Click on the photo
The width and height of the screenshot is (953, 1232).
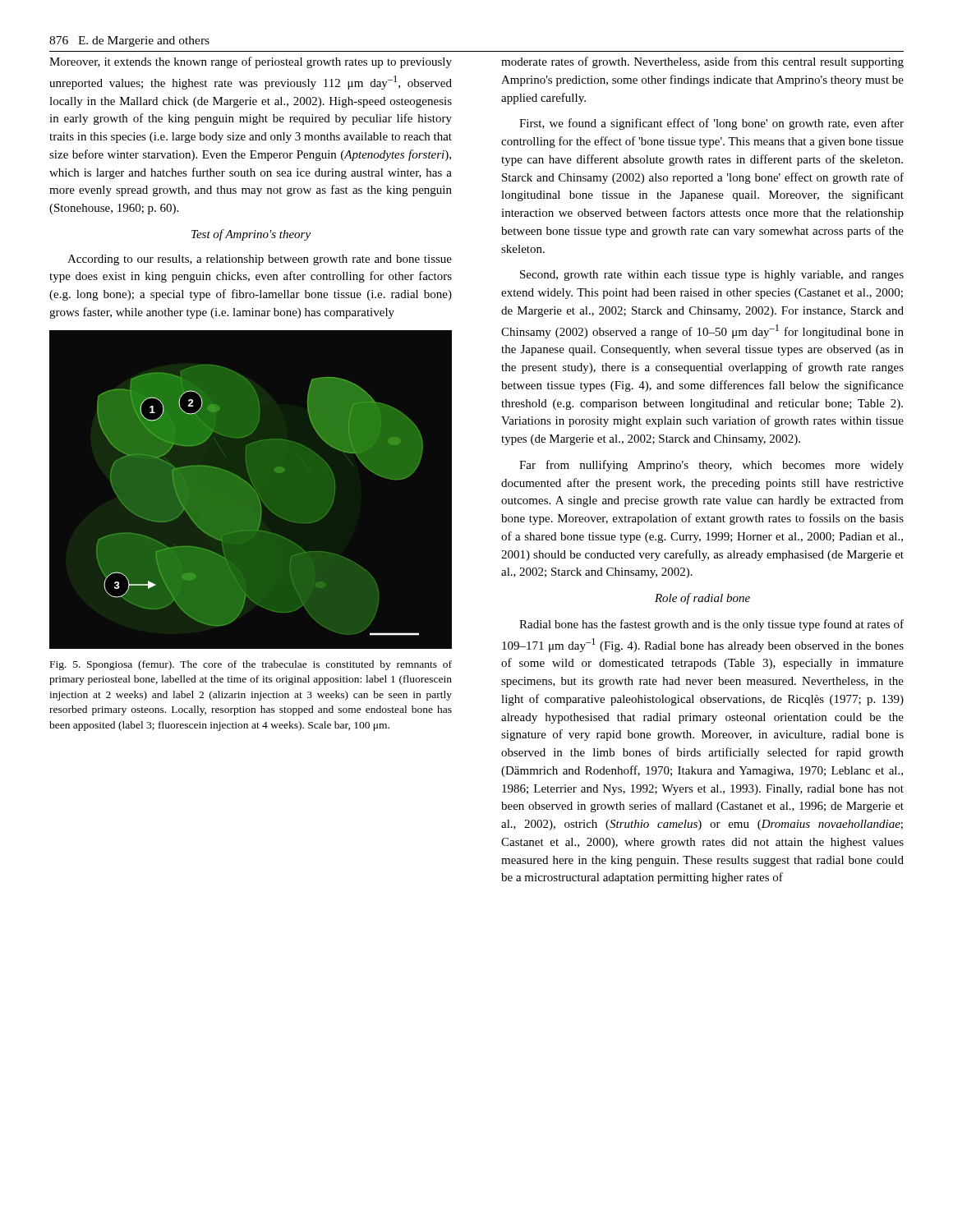point(251,491)
